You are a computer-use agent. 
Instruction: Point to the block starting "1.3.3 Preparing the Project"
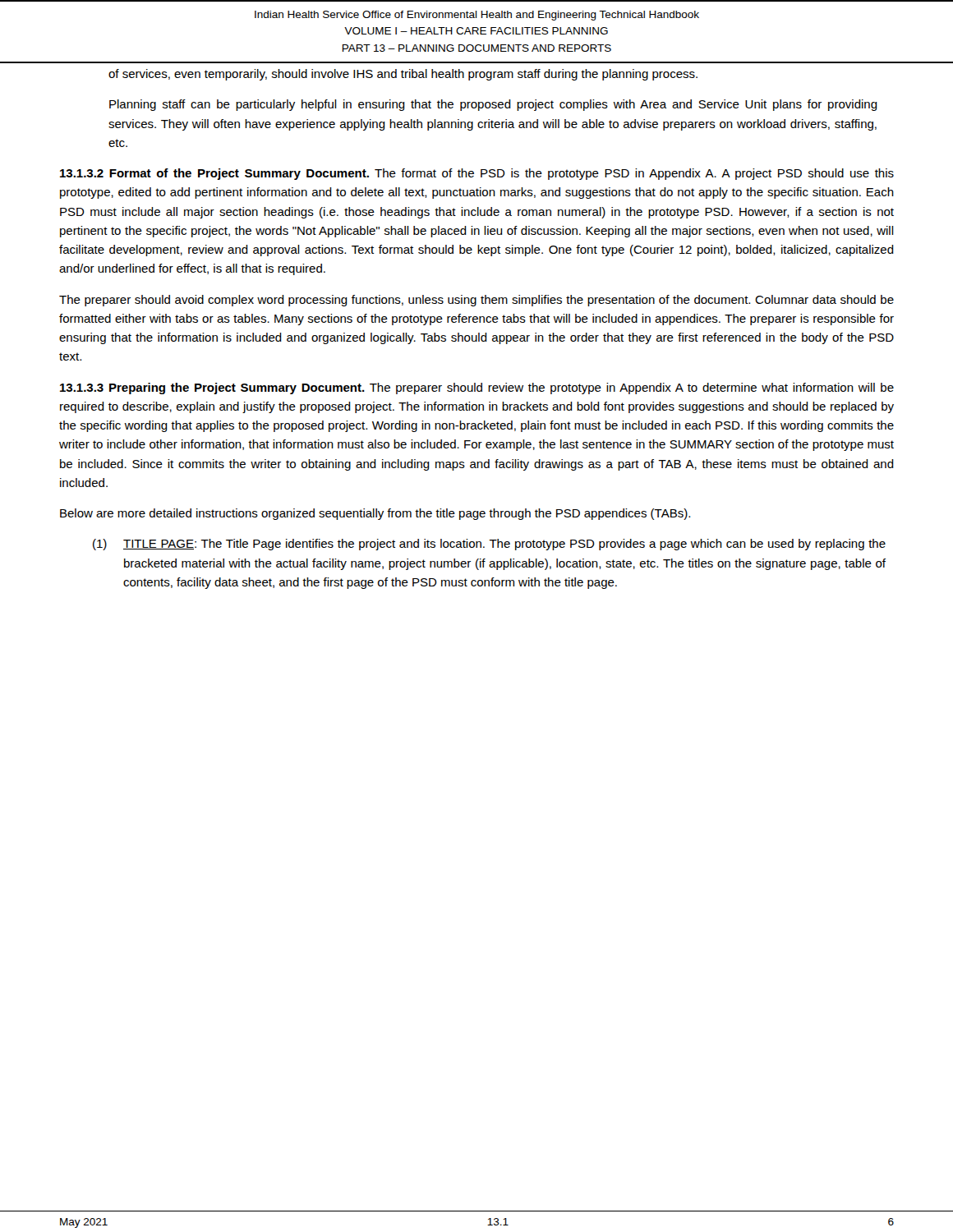pyautogui.click(x=476, y=435)
